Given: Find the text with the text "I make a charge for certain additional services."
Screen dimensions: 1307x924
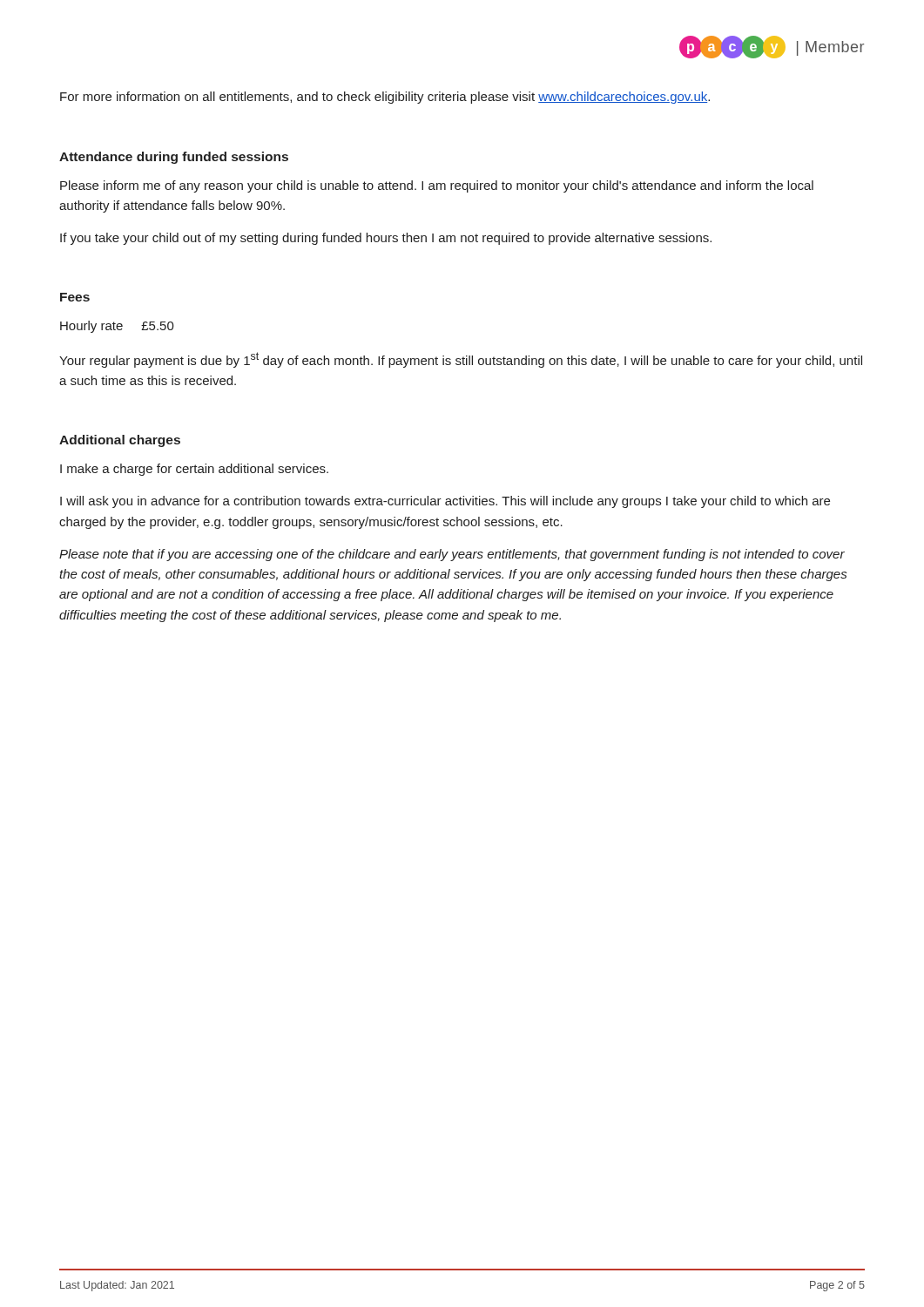Looking at the screenshot, I should coord(194,468).
